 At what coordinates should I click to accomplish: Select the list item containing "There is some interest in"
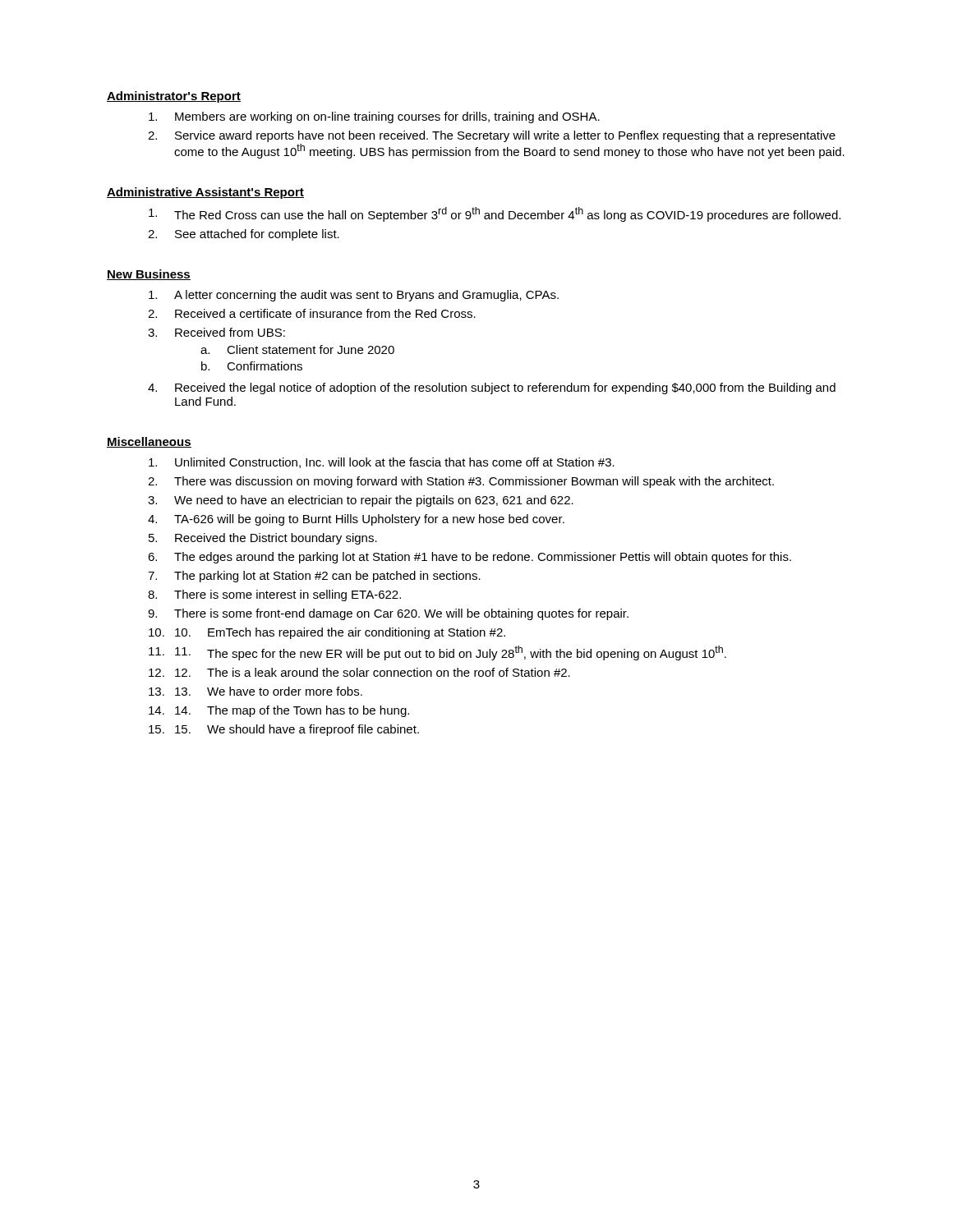tap(288, 595)
